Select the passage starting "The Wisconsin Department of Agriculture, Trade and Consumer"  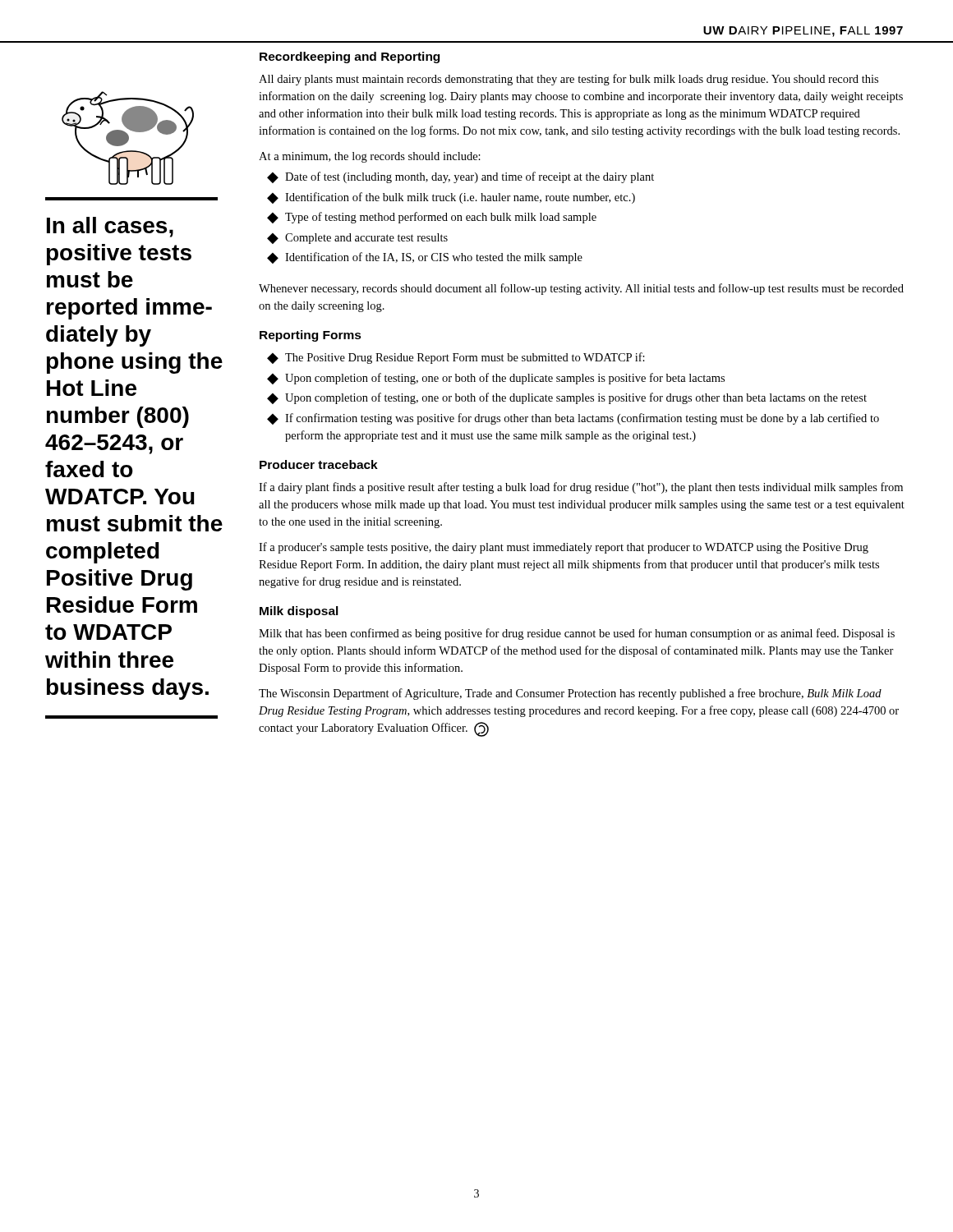click(579, 712)
